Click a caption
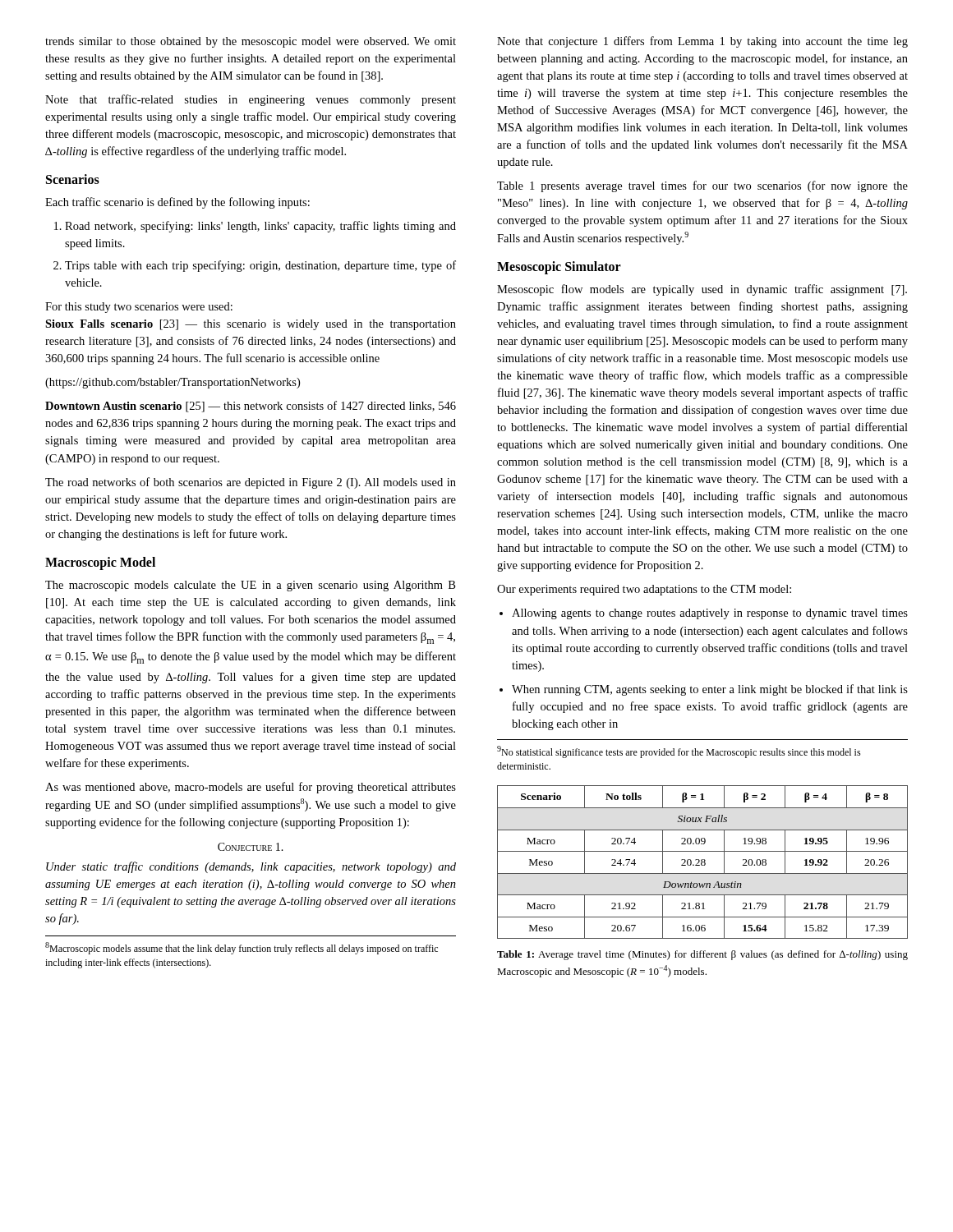The width and height of the screenshot is (953, 1232). pyautogui.click(x=702, y=964)
